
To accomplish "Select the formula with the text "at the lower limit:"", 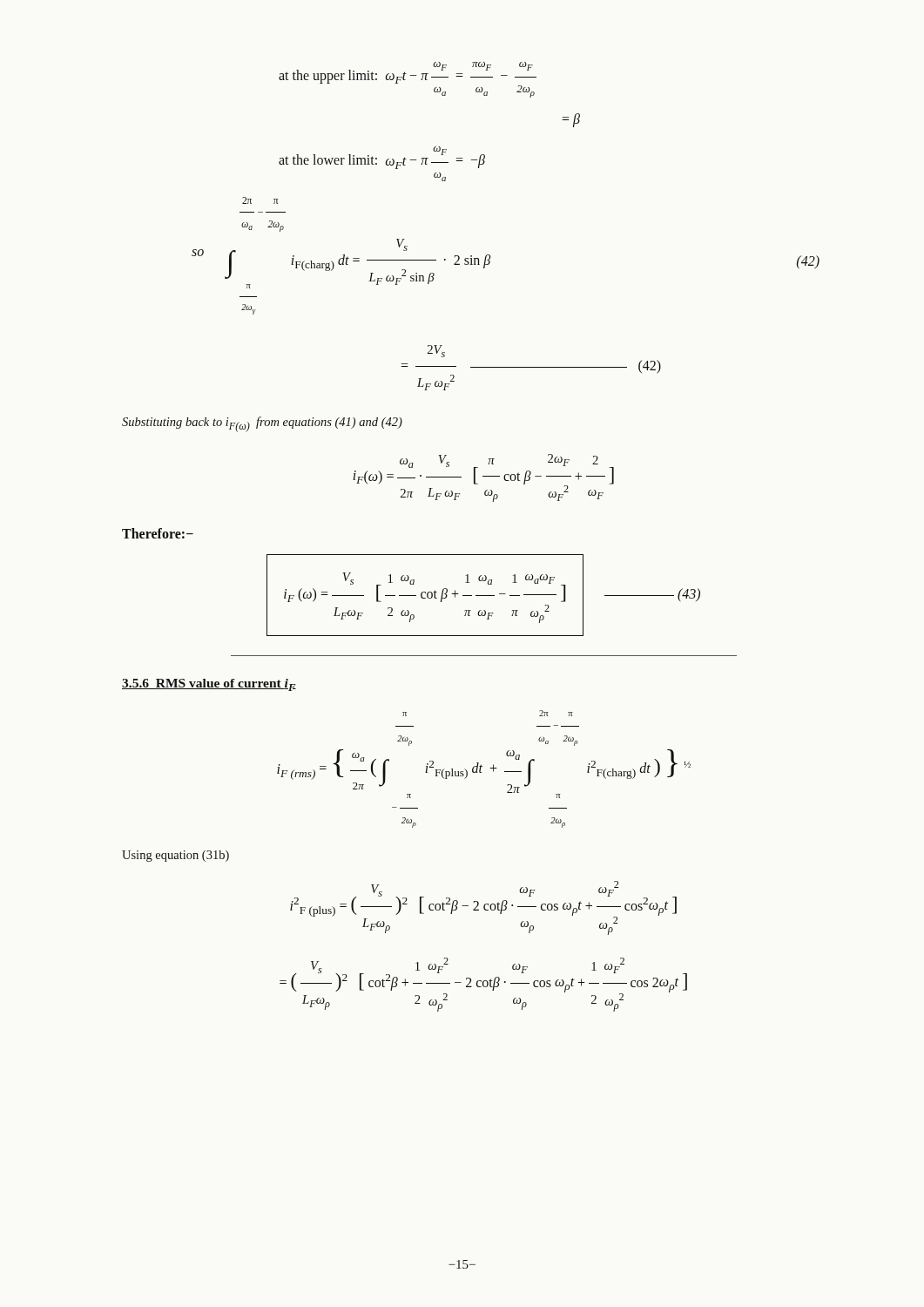I will tap(382, 162).
